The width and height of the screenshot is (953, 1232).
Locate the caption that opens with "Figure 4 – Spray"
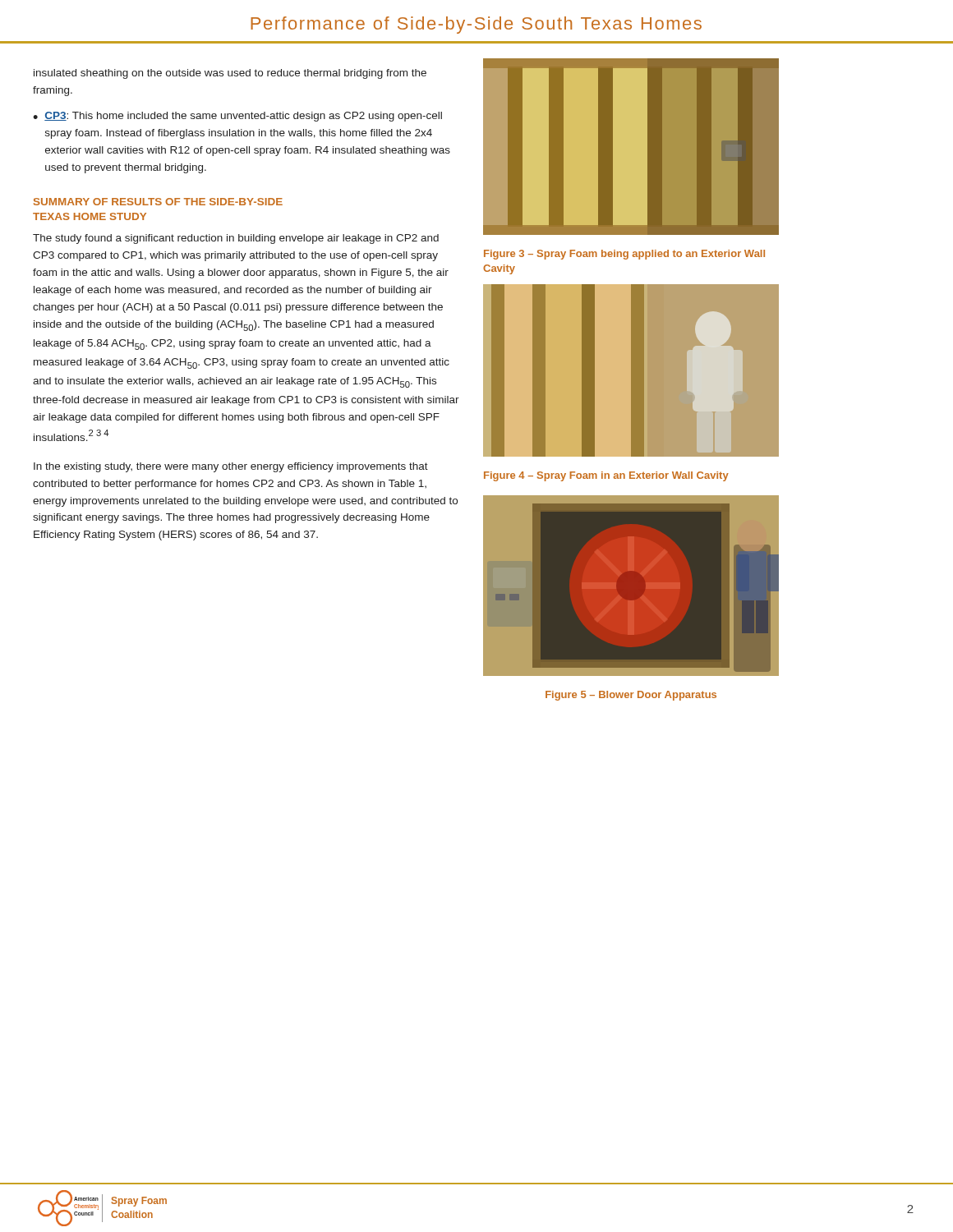point(606,475)
